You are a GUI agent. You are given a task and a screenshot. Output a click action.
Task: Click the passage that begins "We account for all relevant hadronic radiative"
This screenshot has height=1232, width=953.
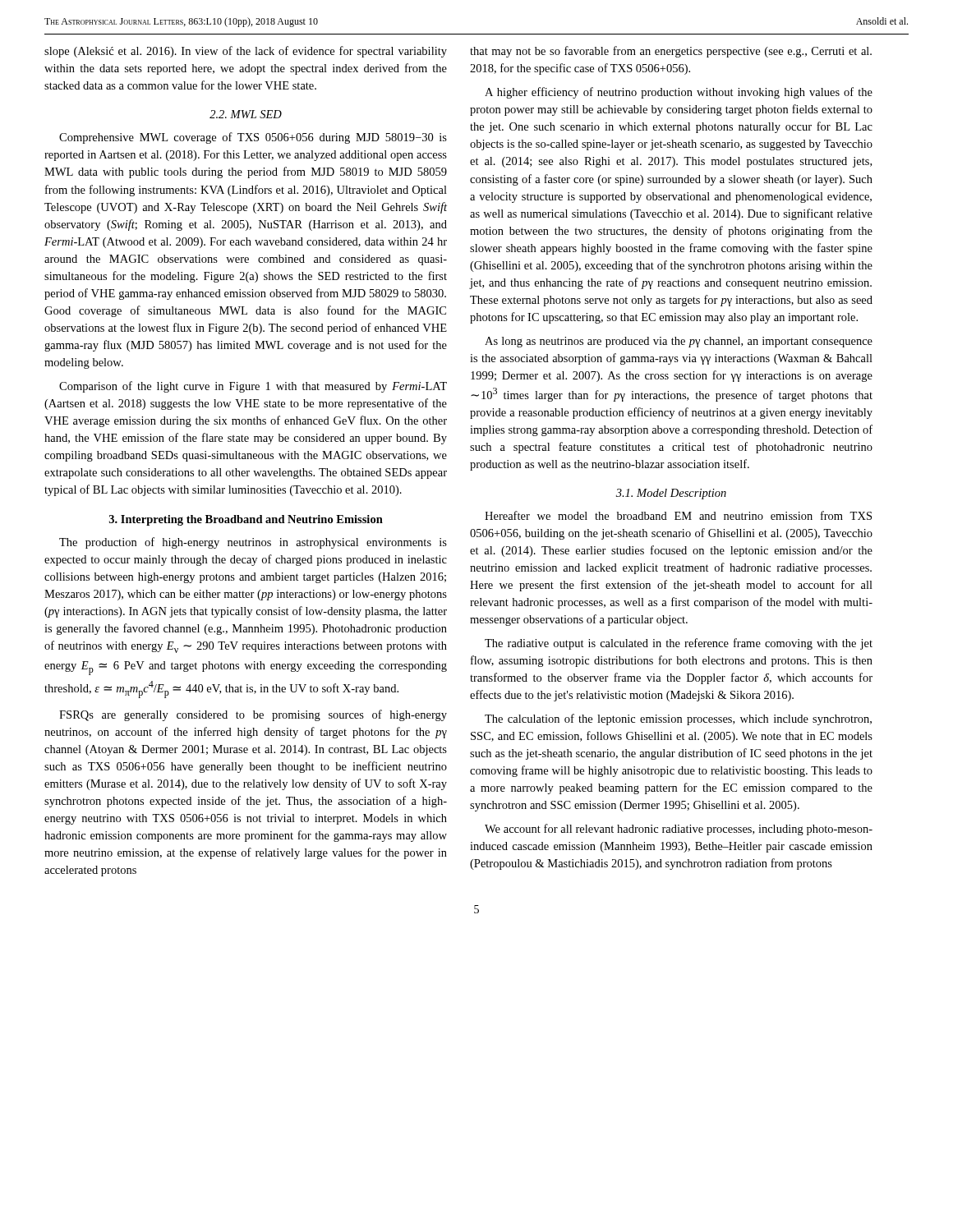coord(671,846)
